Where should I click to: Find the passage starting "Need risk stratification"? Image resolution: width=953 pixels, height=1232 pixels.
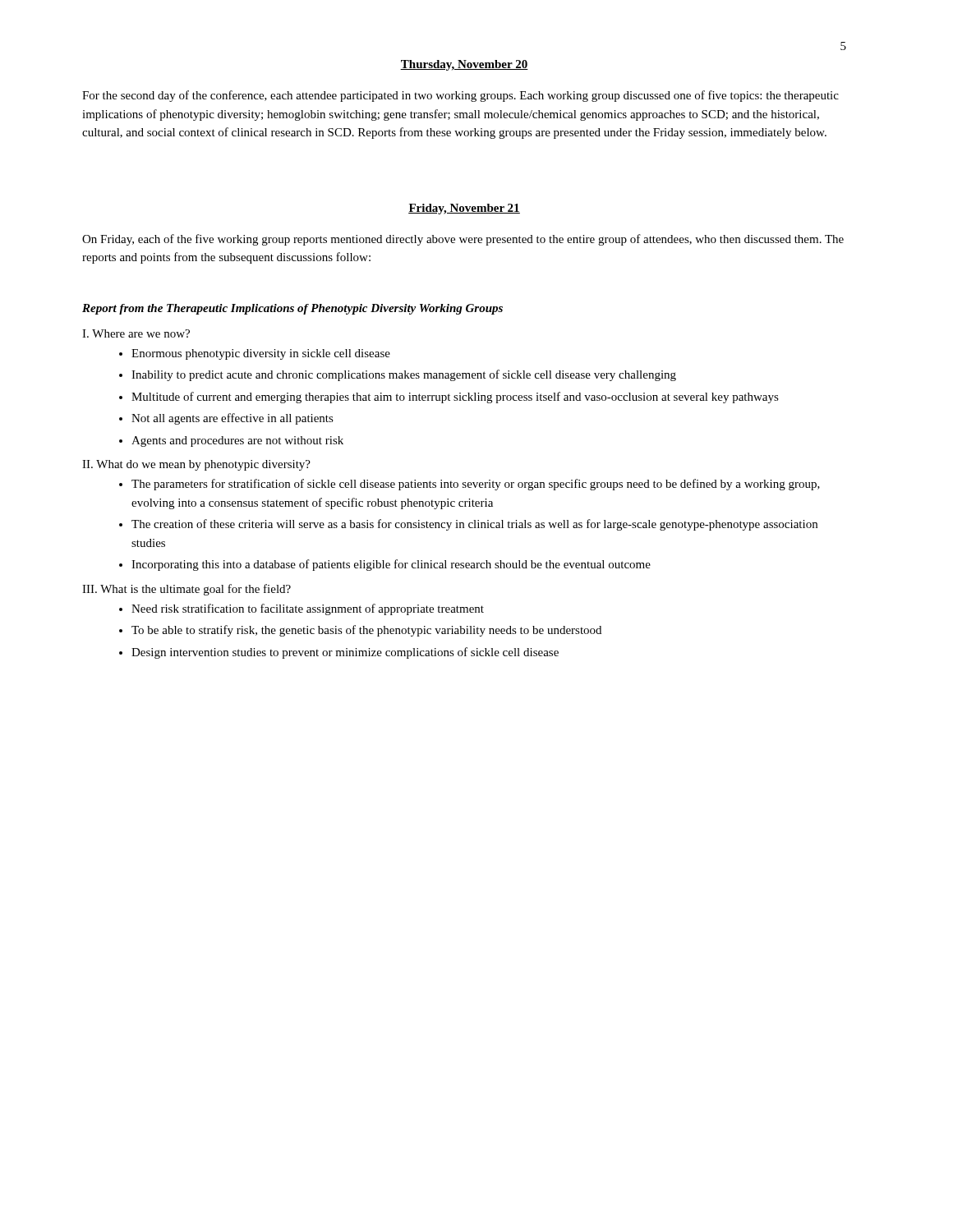pos(308,608)
